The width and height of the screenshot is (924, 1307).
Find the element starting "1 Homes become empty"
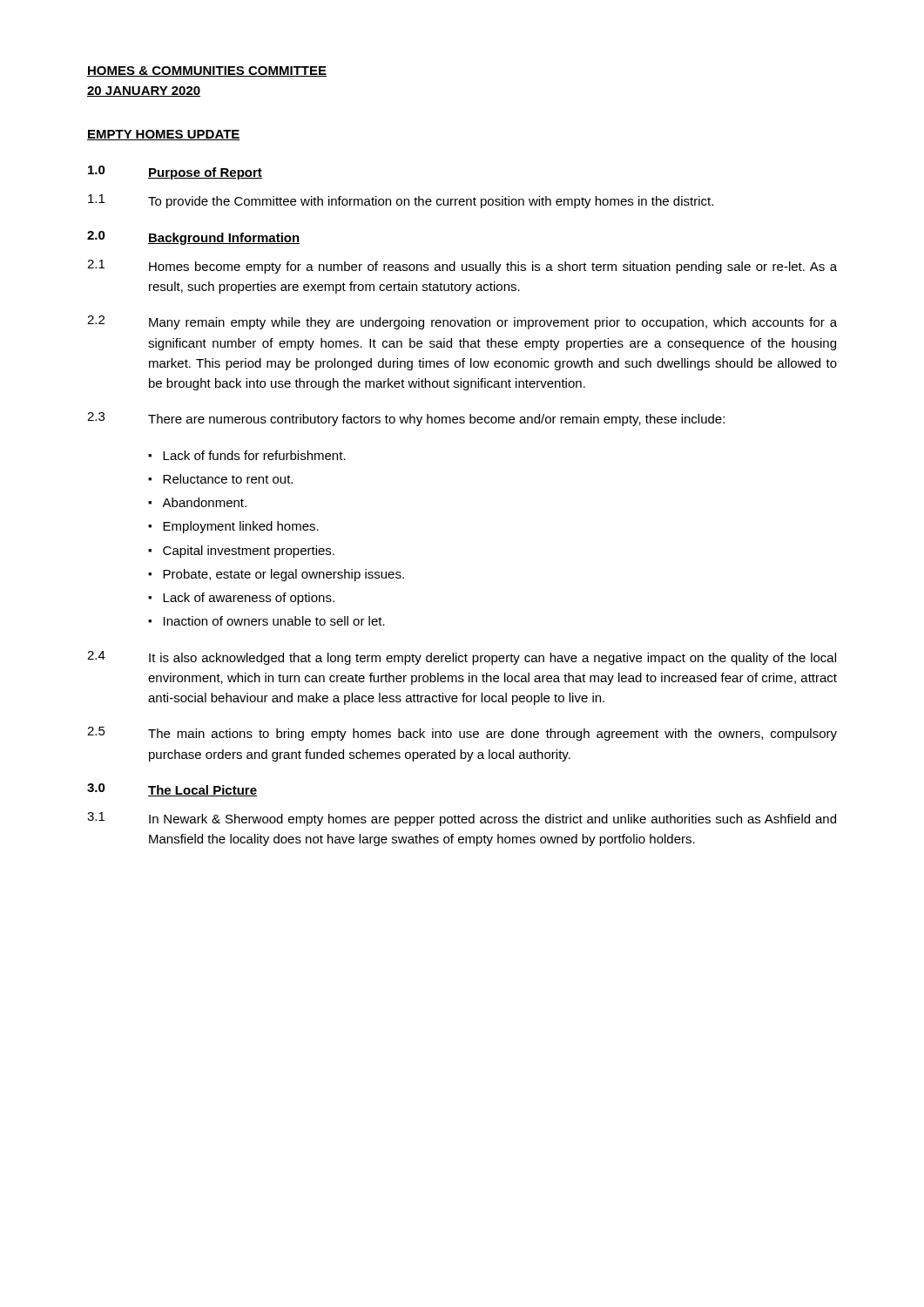[462, 276]
